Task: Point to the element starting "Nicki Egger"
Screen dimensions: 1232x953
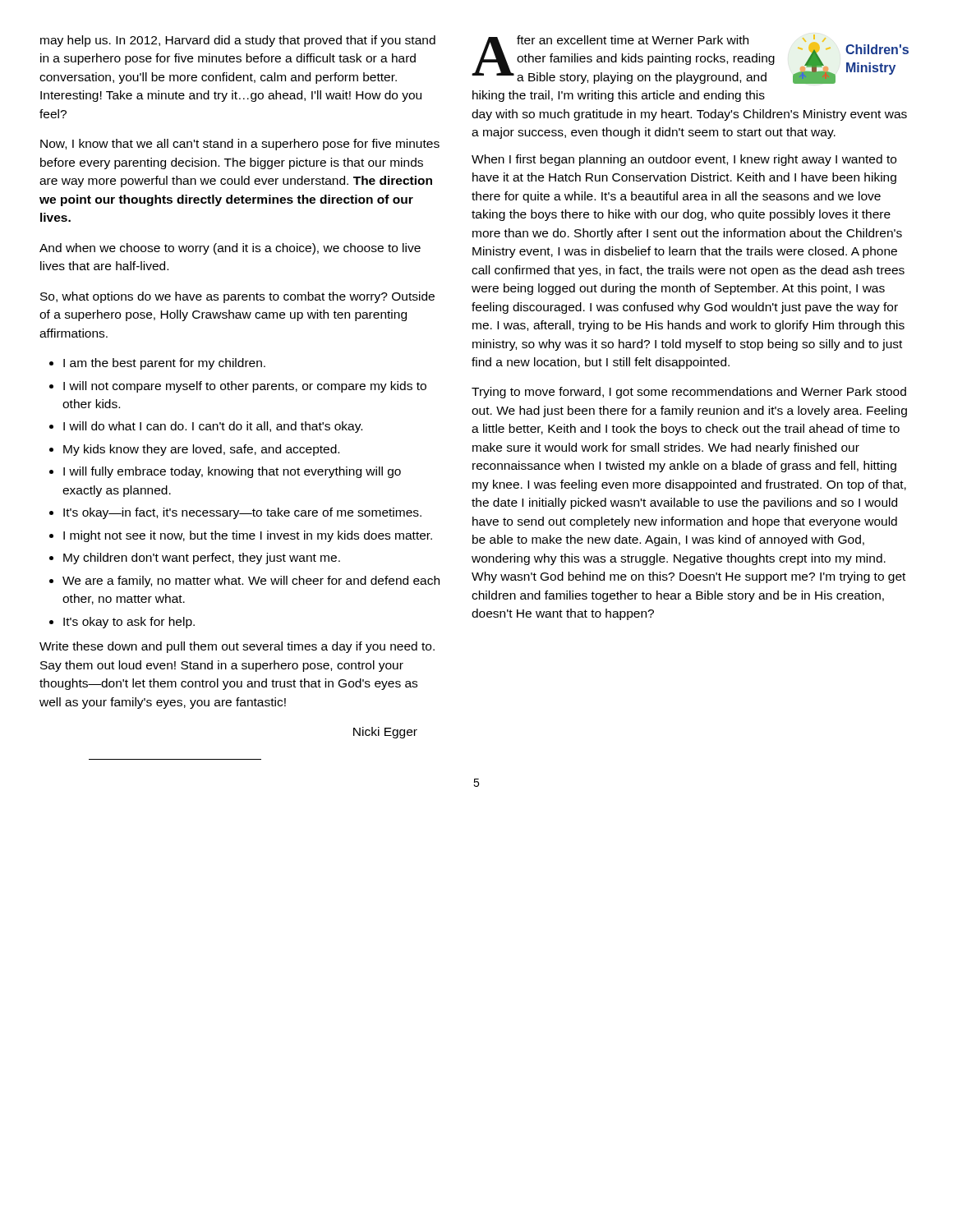Action: [x=385, y=731]
